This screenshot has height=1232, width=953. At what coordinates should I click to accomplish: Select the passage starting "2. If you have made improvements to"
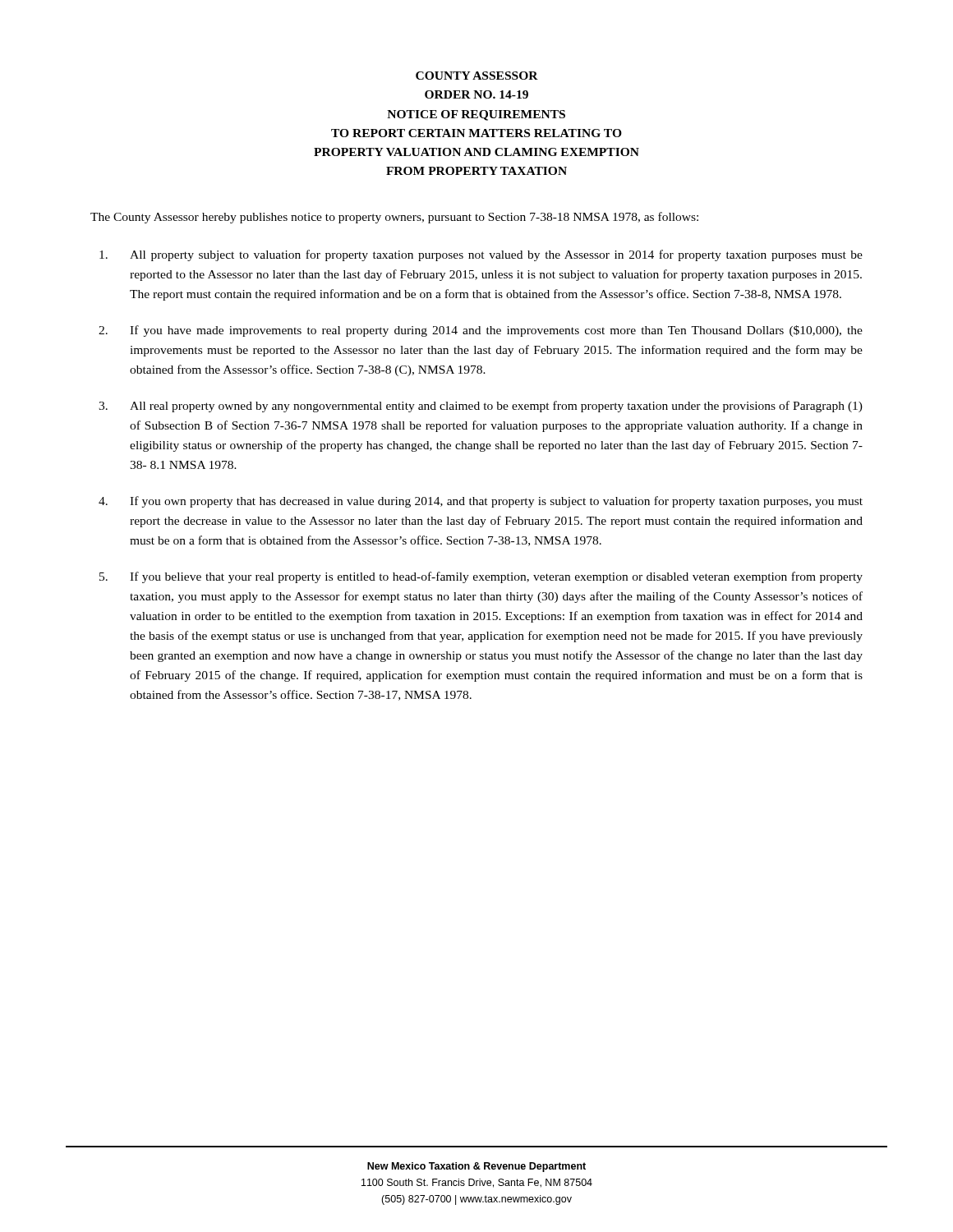pyautogui.click(x=476, y=350)
